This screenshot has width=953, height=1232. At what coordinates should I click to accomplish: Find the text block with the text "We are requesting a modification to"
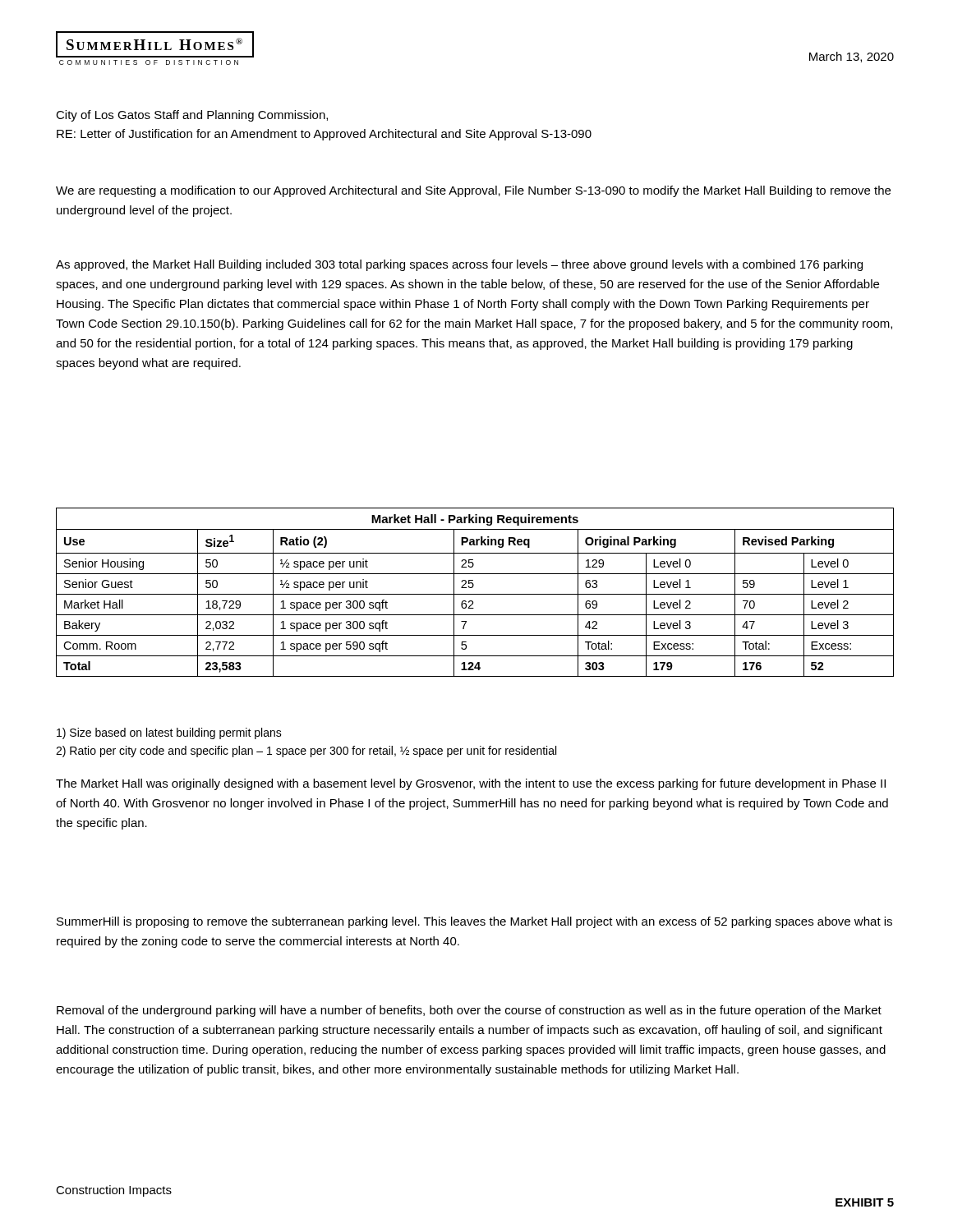pyautogui.click(x=474, y=200)
